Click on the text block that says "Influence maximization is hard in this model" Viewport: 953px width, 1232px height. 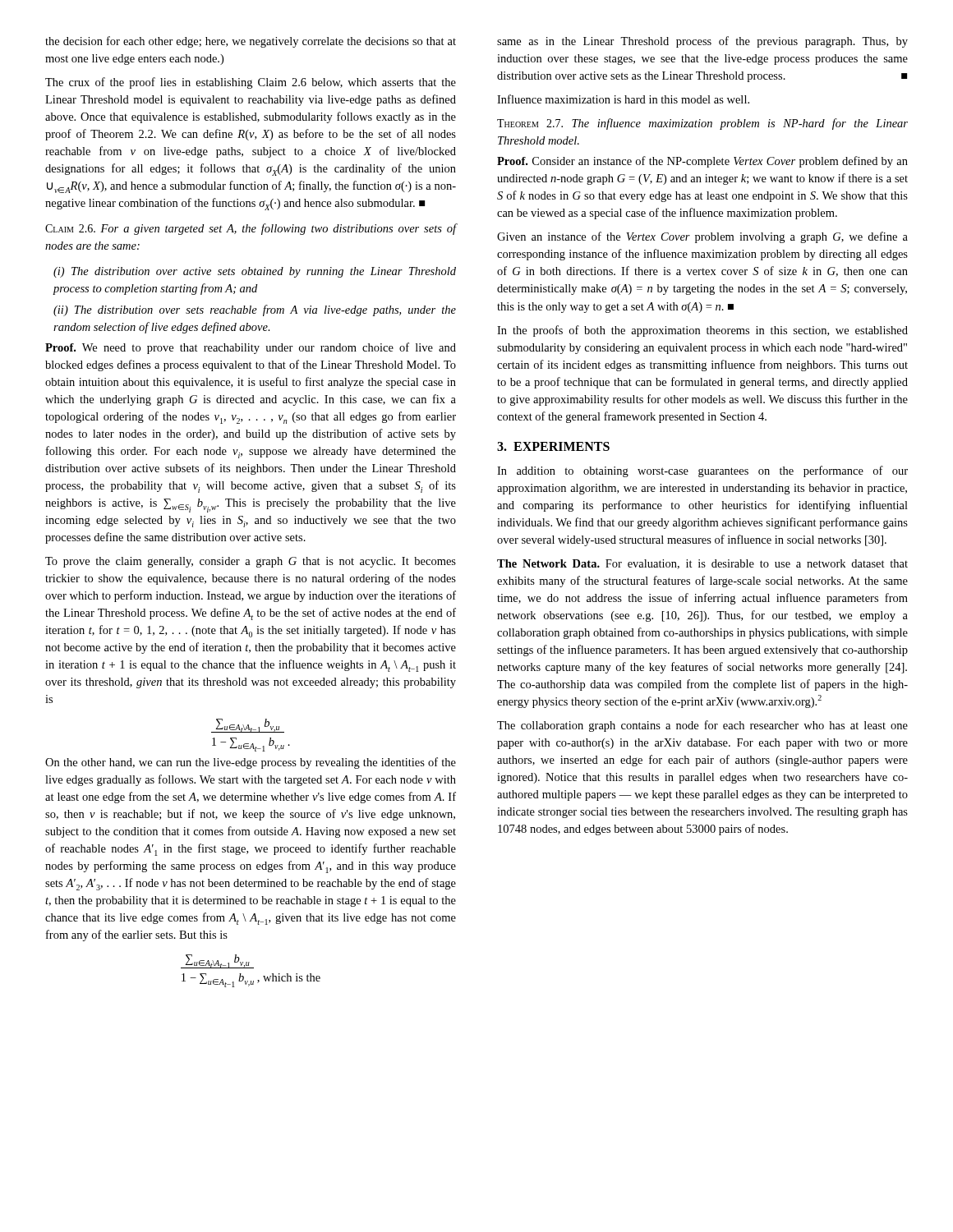(702, 100)
